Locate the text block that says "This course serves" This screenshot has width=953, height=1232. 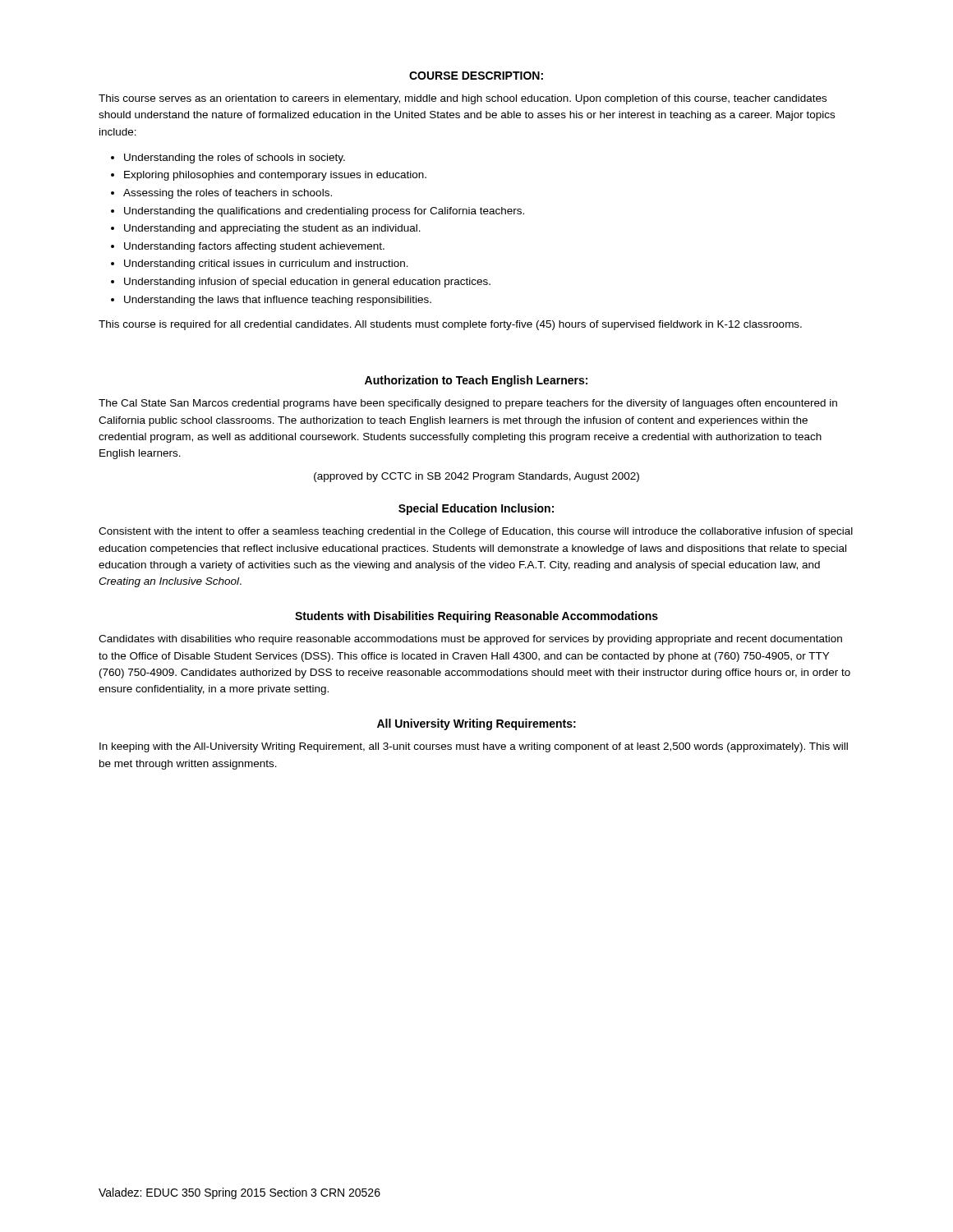pos(467,115)
